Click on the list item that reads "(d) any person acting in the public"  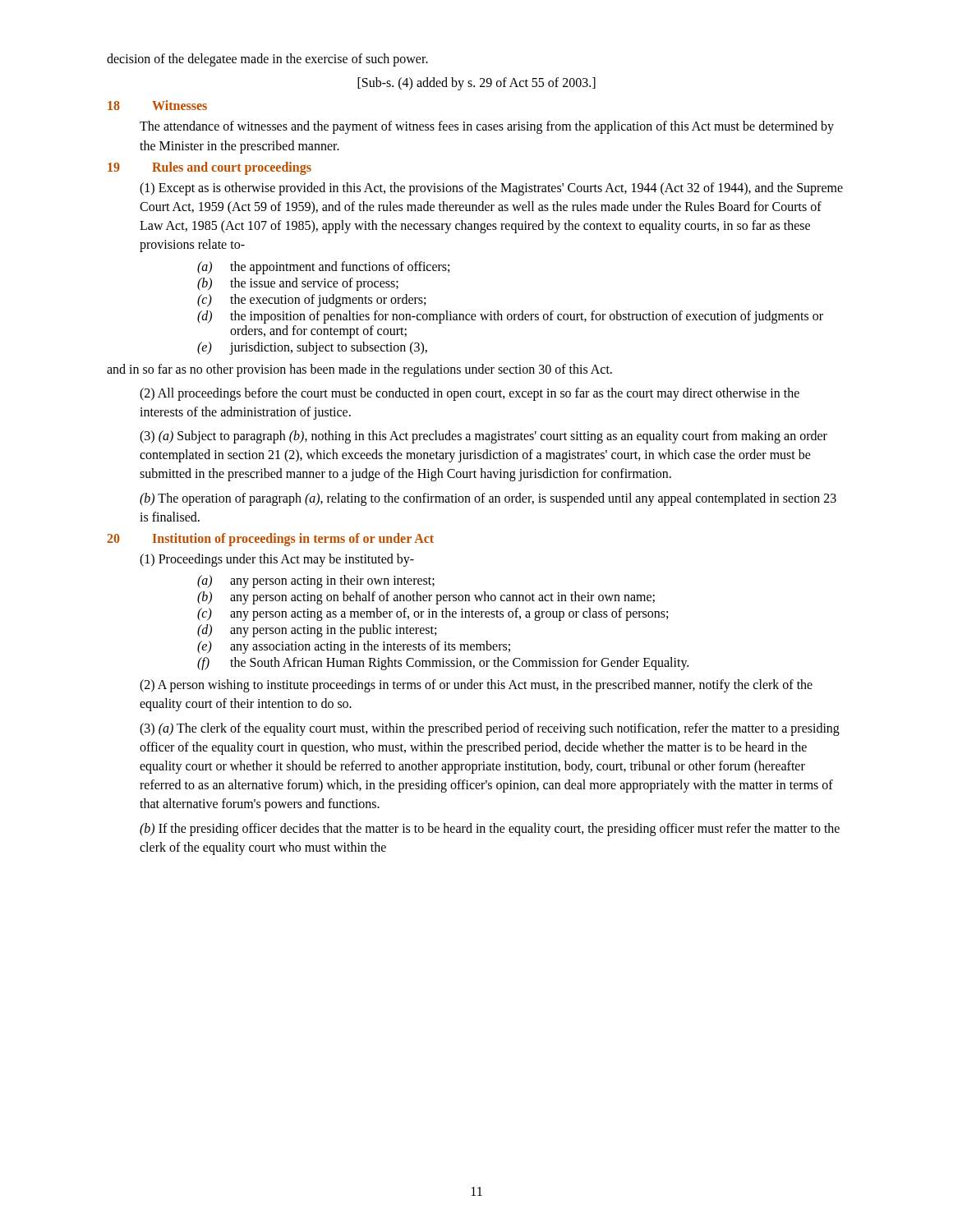317,630
